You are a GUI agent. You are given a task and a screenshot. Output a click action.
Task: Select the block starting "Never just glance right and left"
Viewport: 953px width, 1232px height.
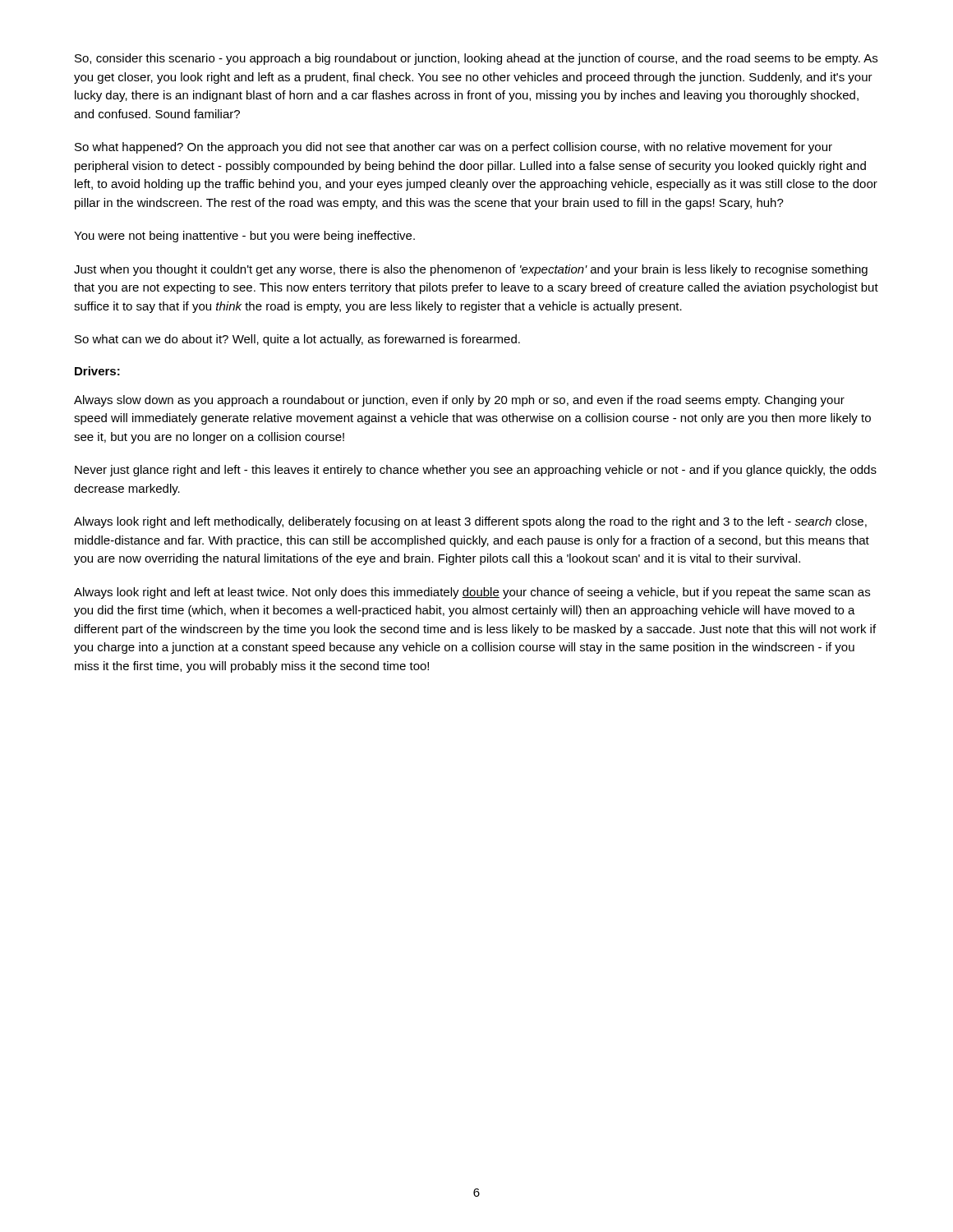coord(475,479)
